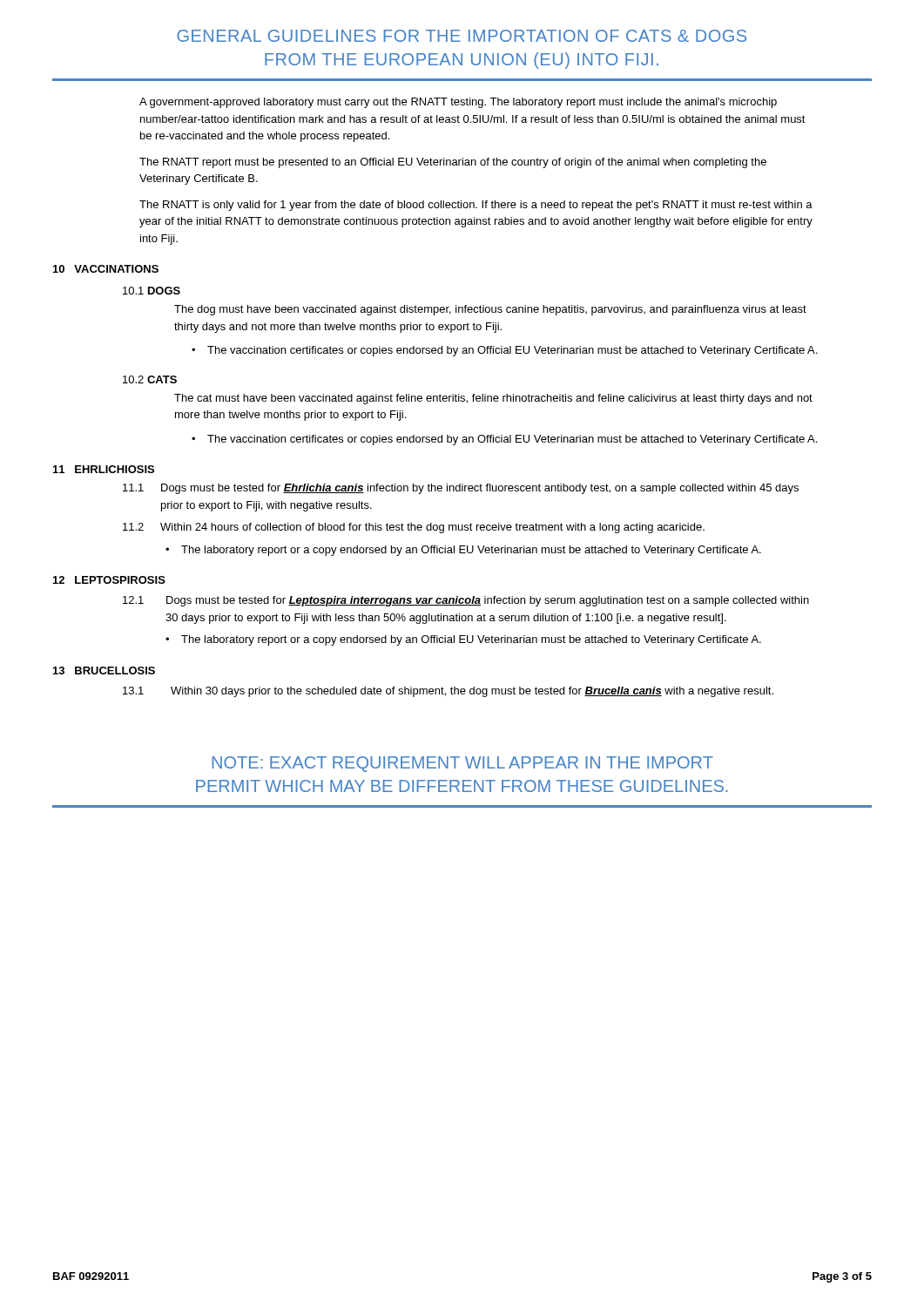Screen dimensions: 1307x924
Task: Click on the section header that says "12 LEPTOSPIROSIS"
Action: pyautogui.click(x=109, y=580)
